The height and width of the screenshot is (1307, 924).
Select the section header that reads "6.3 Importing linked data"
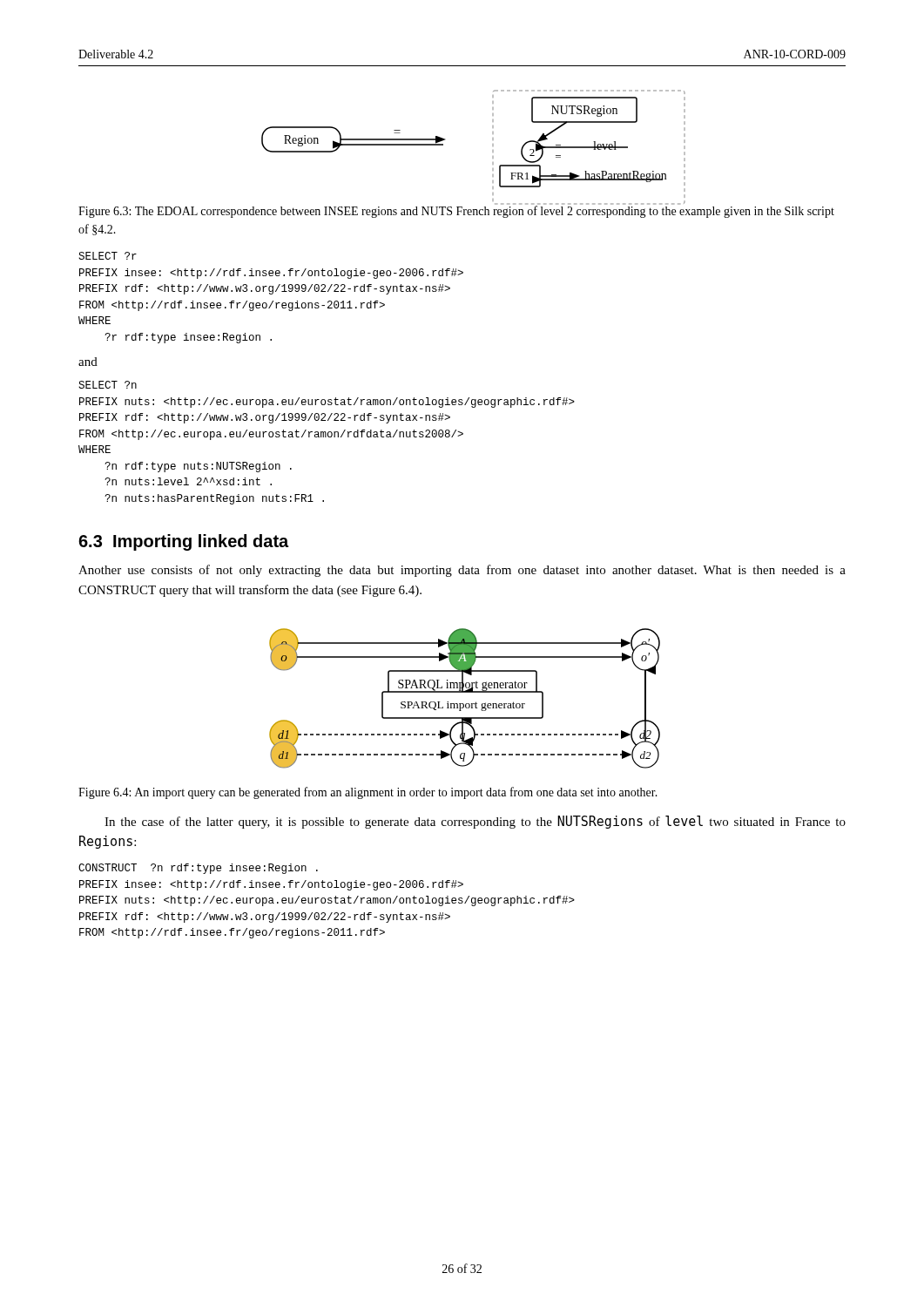pos(183,541)
